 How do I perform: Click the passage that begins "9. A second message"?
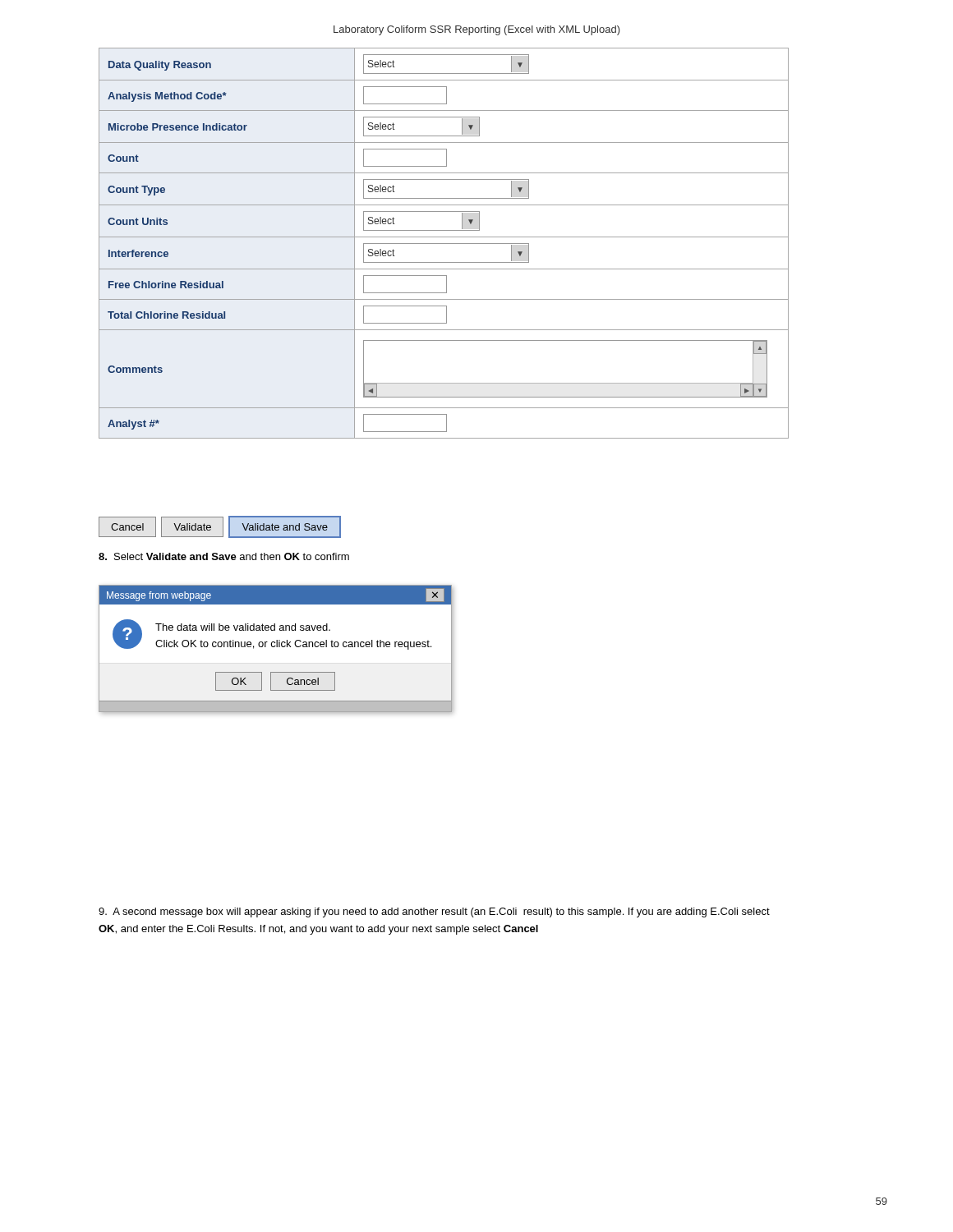pos(434,920)
